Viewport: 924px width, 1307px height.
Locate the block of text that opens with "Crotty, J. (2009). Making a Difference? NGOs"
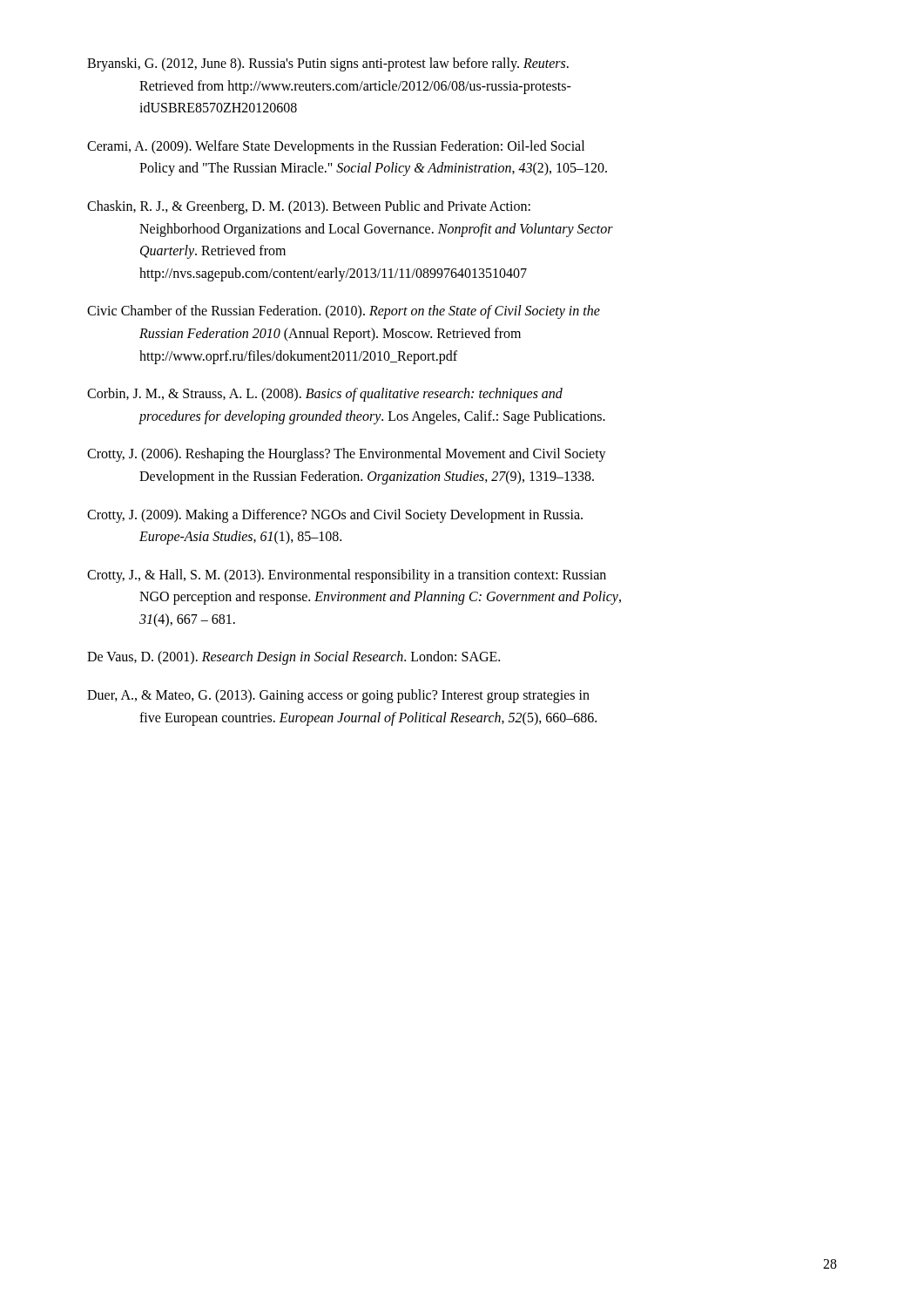462,525
